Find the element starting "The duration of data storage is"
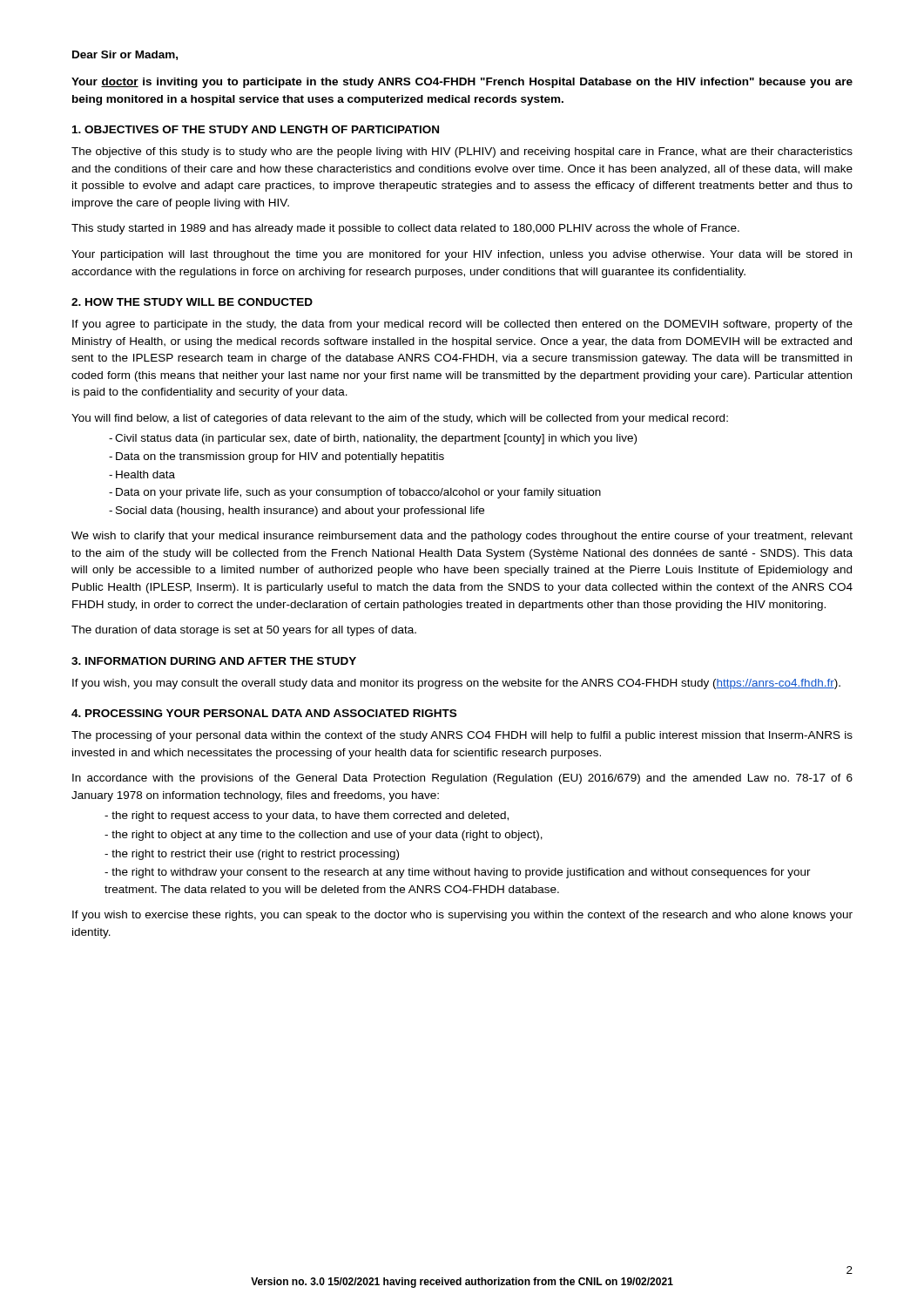The image size is (924, 1307). coord(244,631)
